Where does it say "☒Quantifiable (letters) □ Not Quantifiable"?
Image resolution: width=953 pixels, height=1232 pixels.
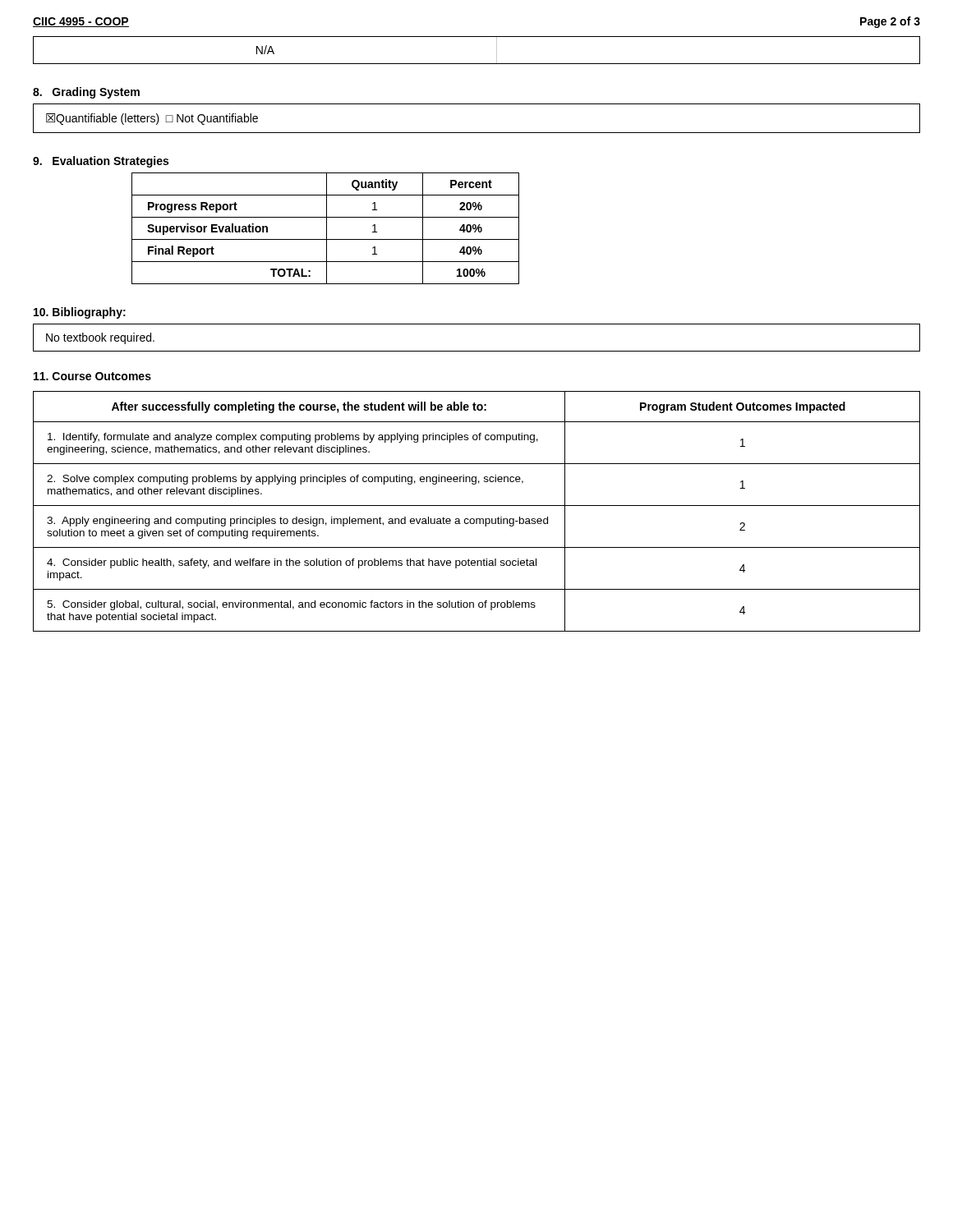click(x=152, y=118)
